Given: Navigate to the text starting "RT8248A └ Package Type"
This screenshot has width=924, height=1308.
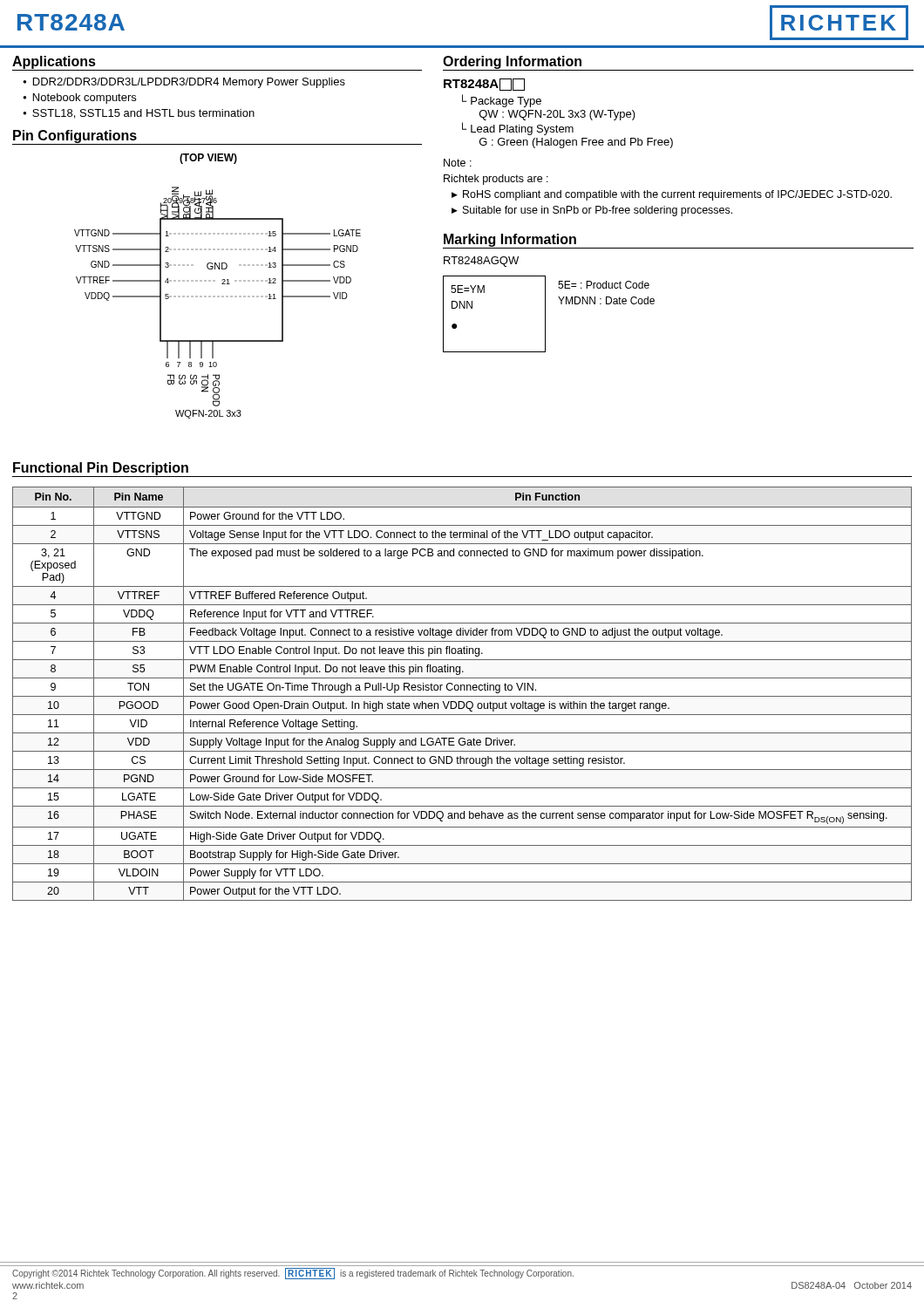Looking at the screenshot, I should 484,85.
